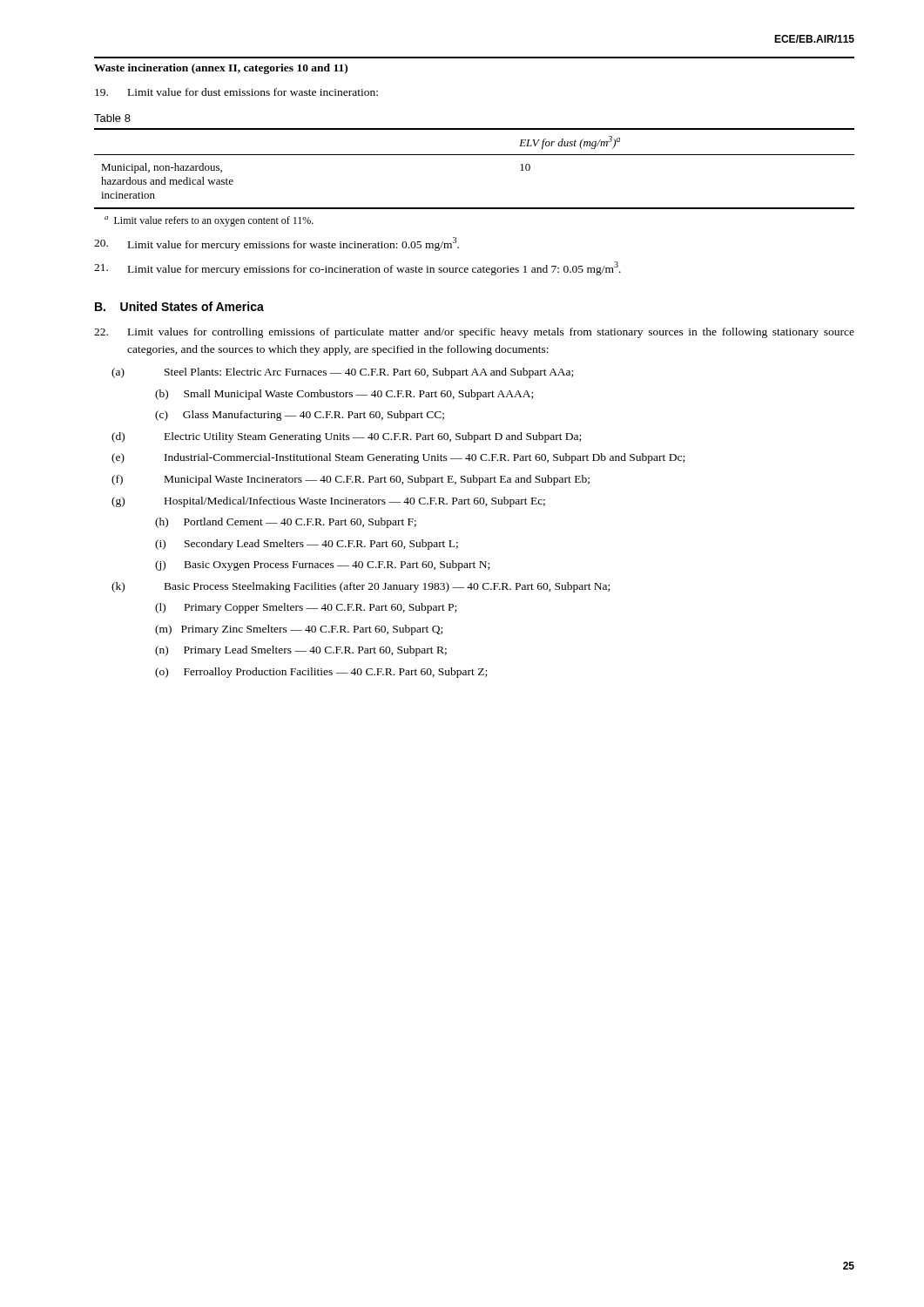Where is the passage that starts "(c) Glass Manufacturing —"?
The image size is (924, 1307).
tap(300, 415)
